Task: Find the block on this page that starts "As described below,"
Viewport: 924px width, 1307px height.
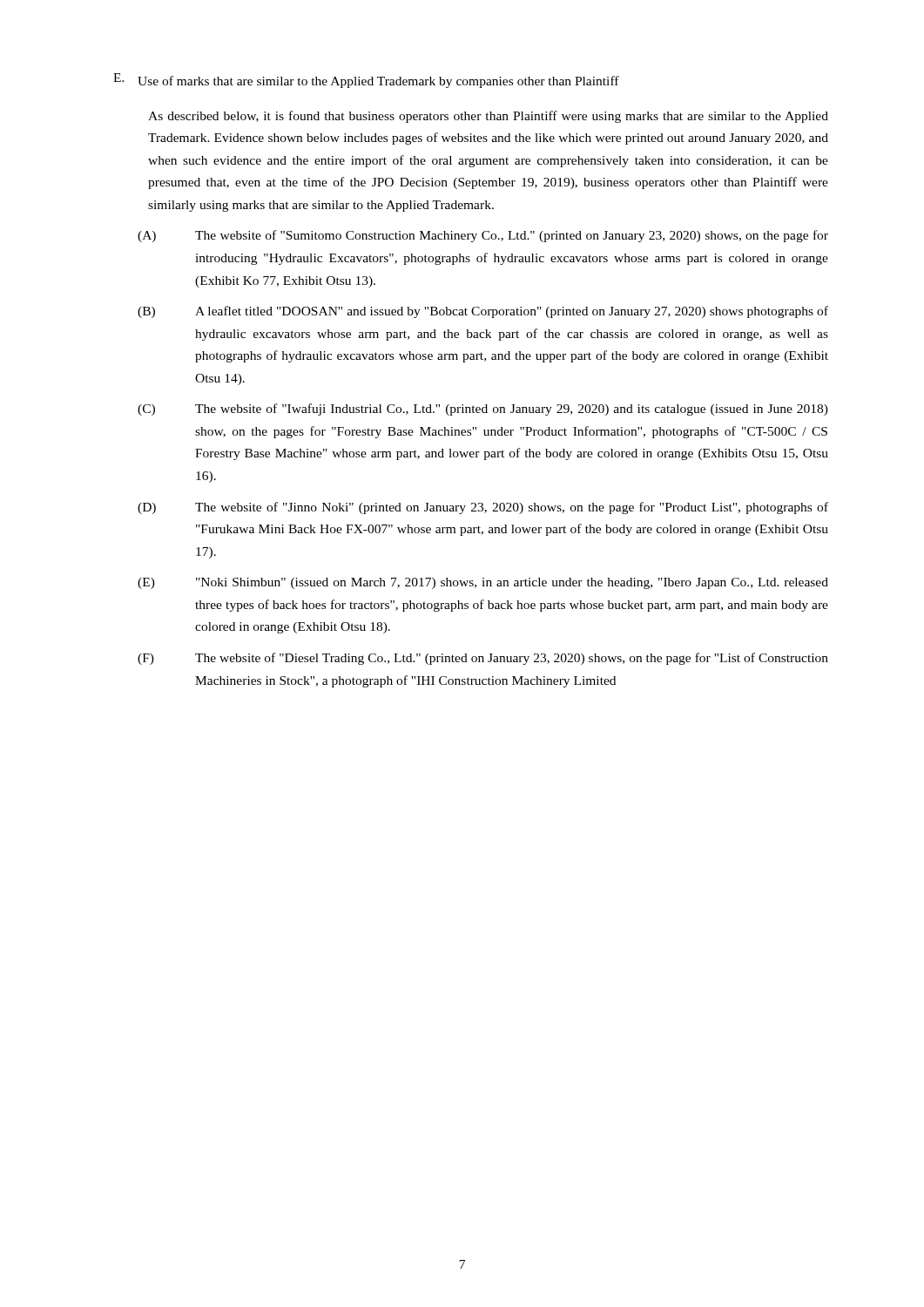Action: pyautogui.click(x=488, y=160)
